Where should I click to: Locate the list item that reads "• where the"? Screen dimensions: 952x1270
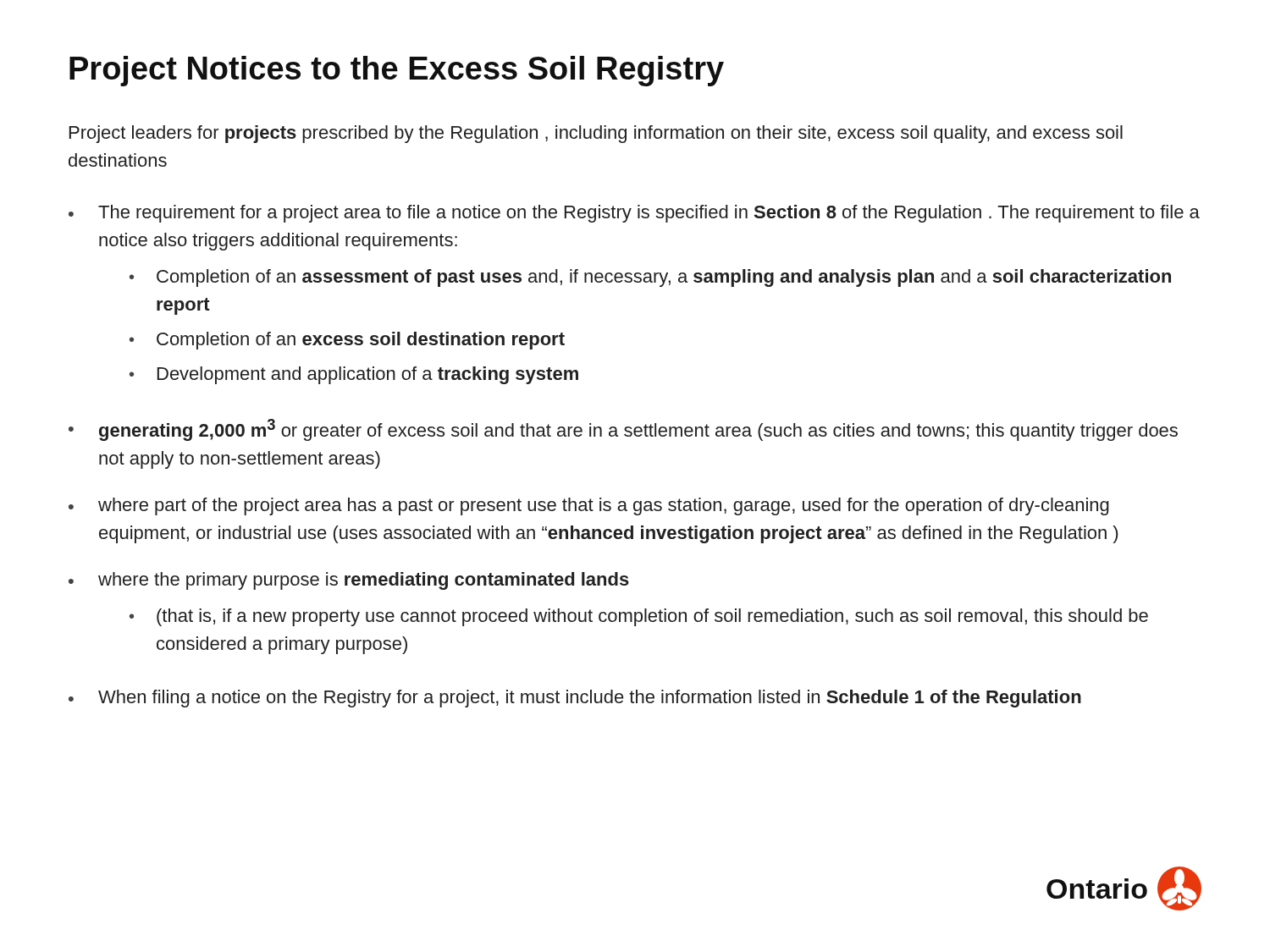click(x=635, y=615)
